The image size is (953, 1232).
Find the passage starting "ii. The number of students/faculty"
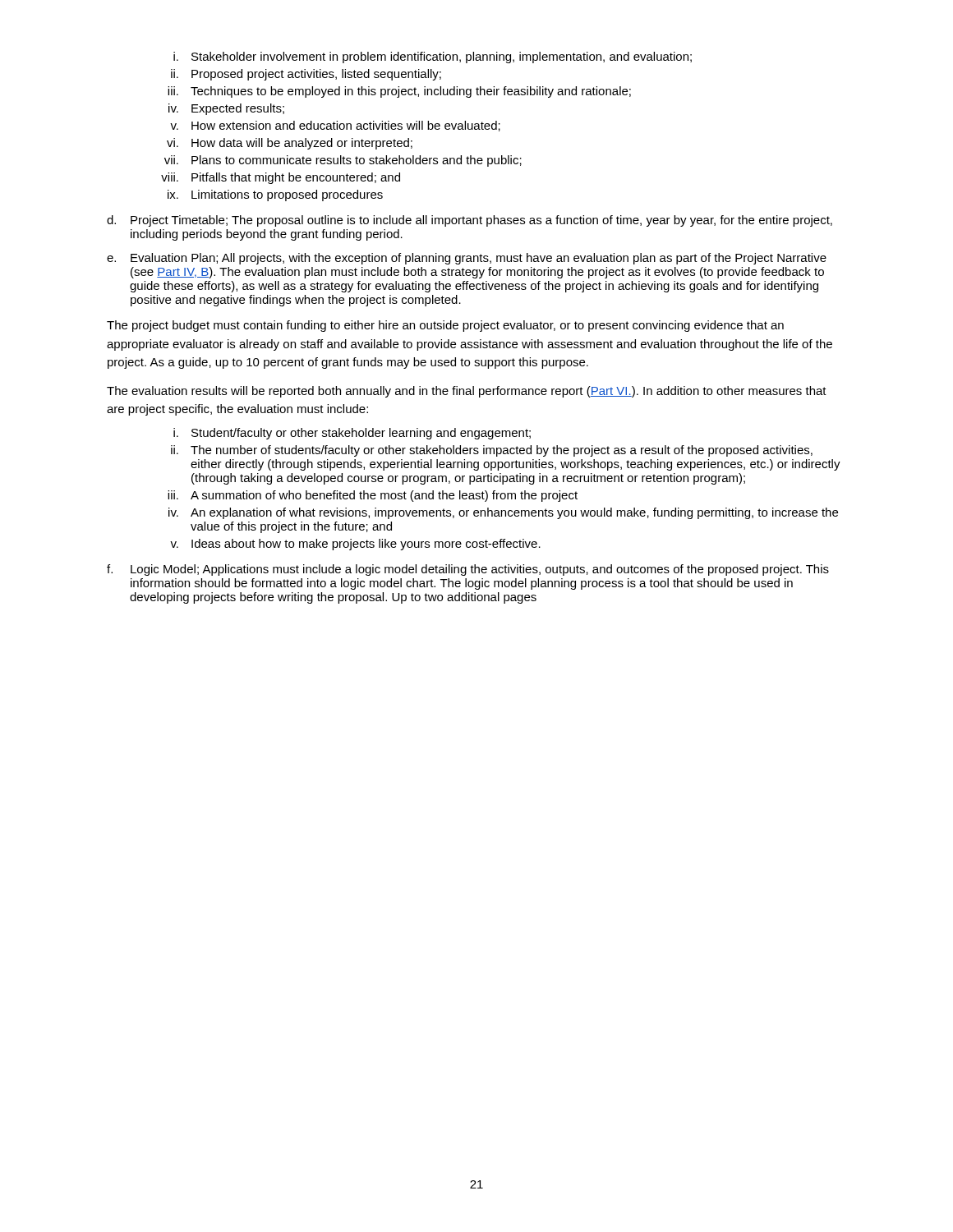pos(493,463)
